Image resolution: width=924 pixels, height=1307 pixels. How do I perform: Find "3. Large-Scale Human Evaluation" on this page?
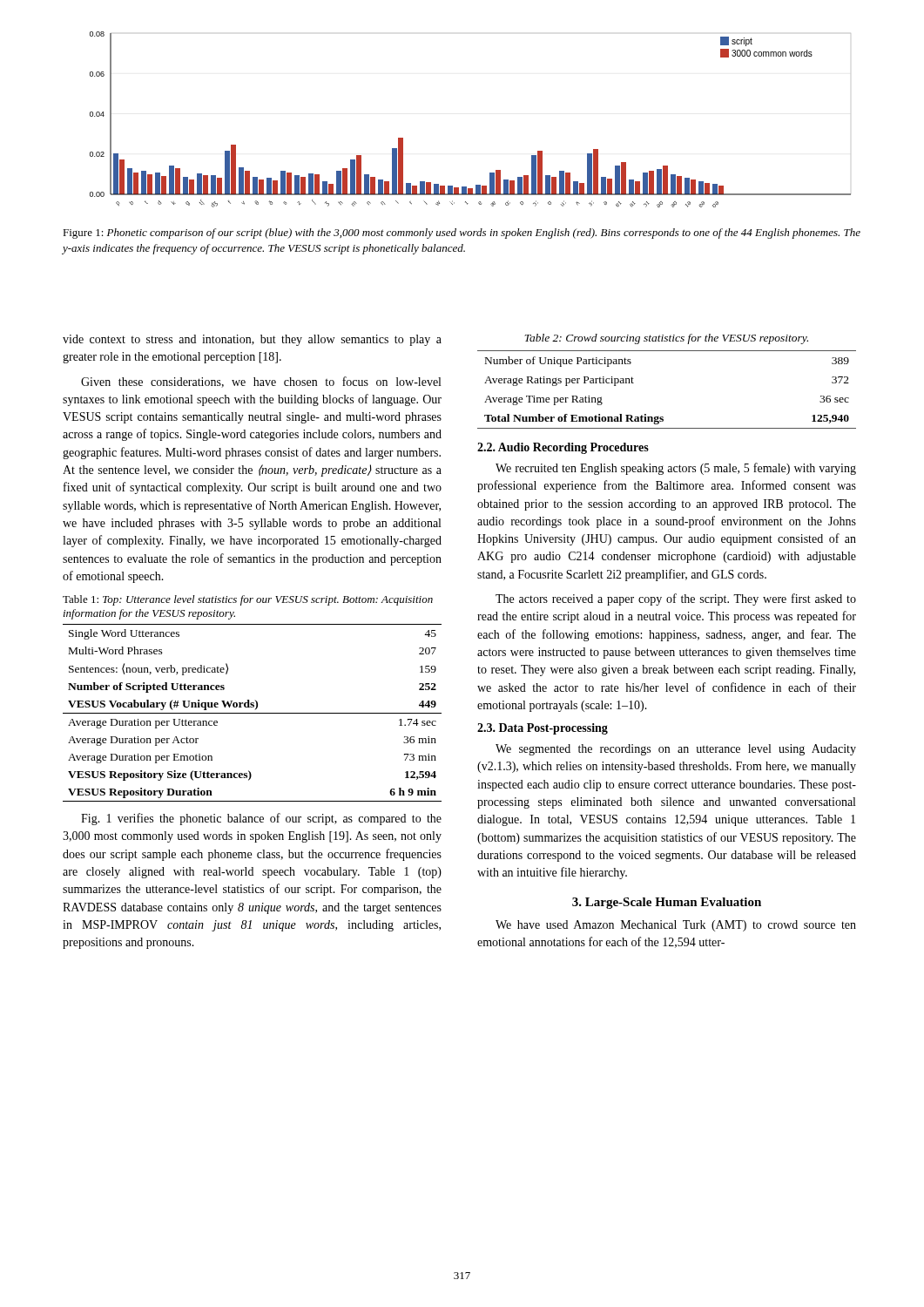[667, 901]
